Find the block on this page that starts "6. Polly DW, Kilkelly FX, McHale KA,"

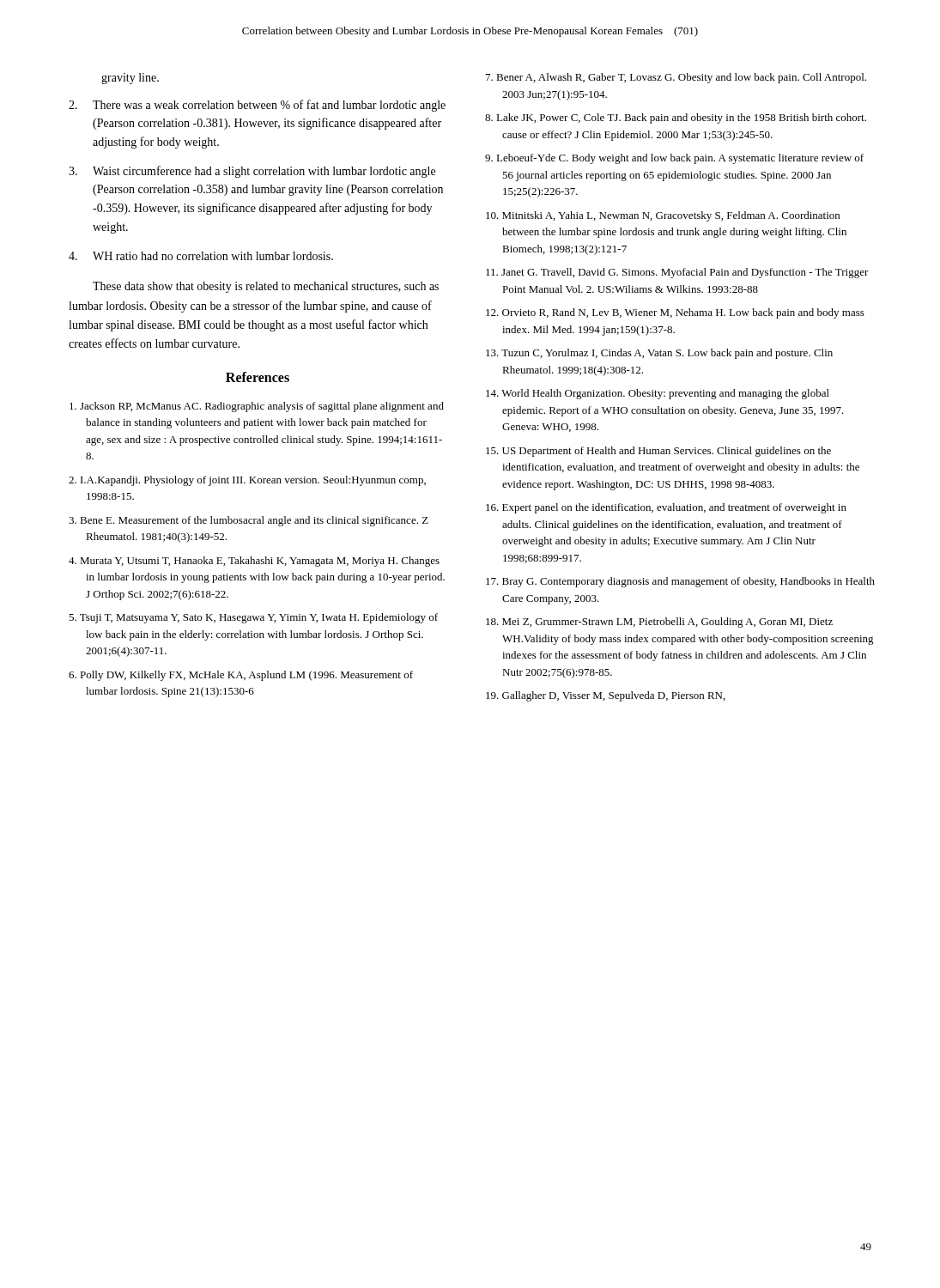click(241, 683)
